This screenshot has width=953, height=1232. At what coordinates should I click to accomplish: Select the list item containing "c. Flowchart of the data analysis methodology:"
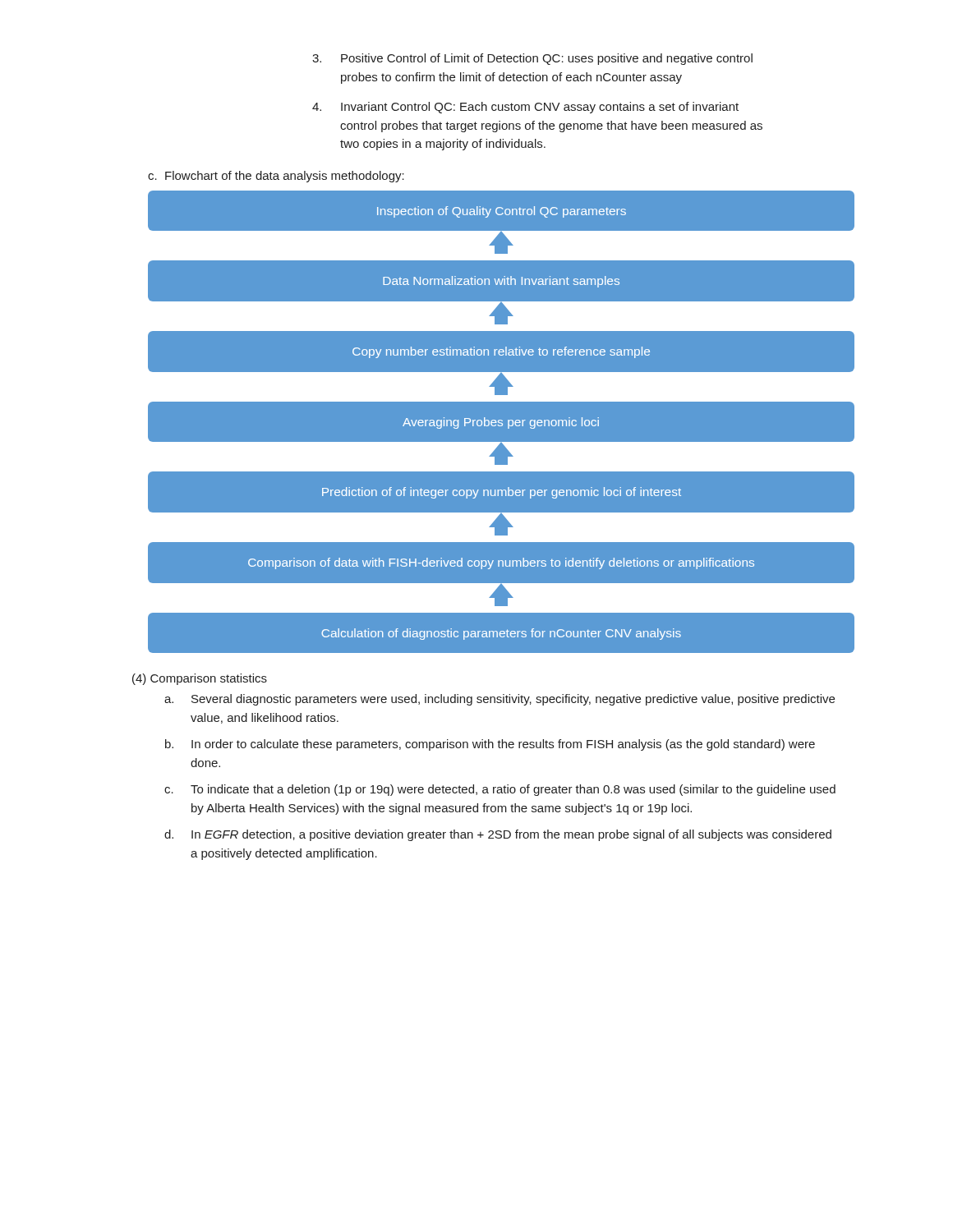pos(276,175)
